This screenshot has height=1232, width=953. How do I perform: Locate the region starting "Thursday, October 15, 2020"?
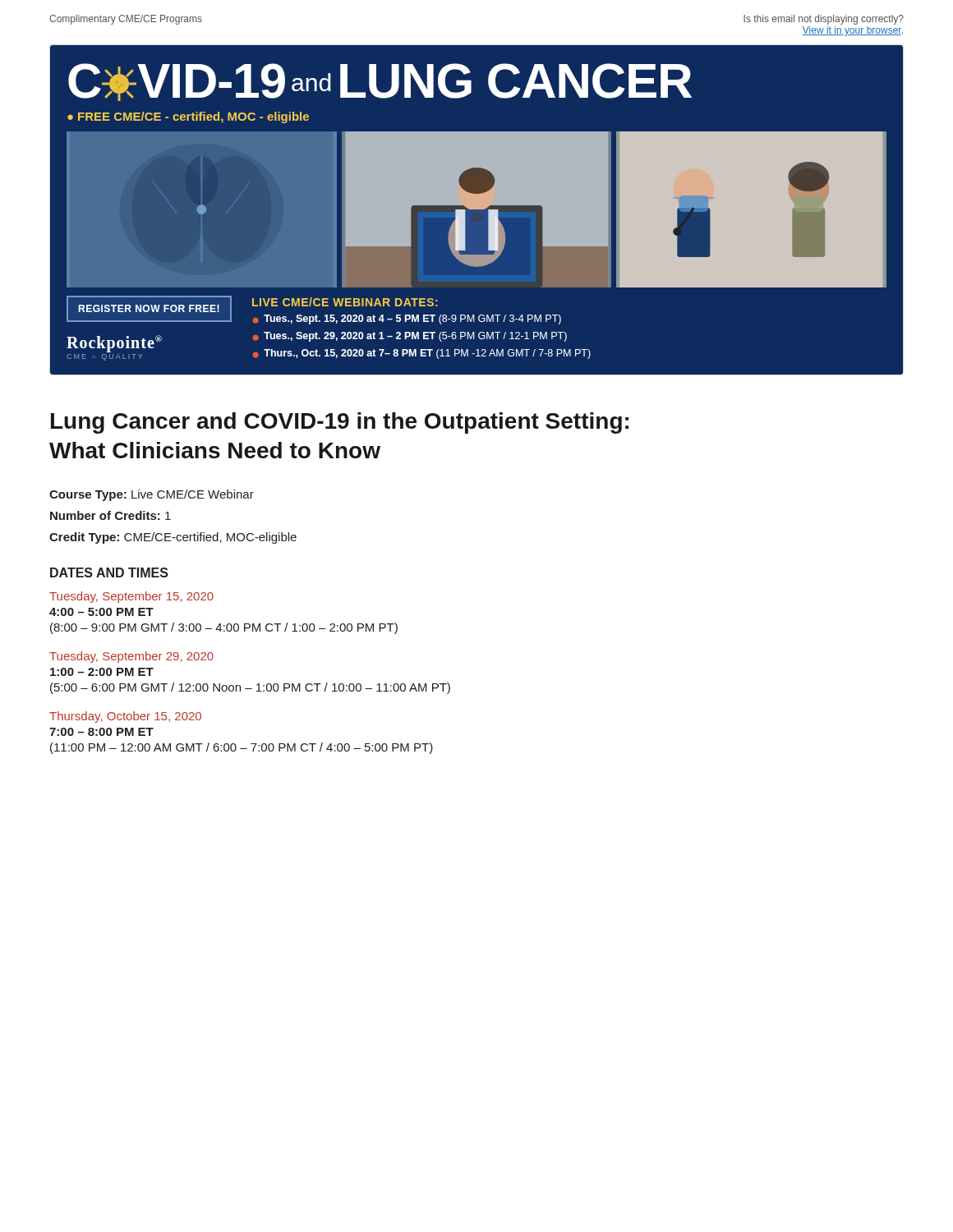[126, 716]
